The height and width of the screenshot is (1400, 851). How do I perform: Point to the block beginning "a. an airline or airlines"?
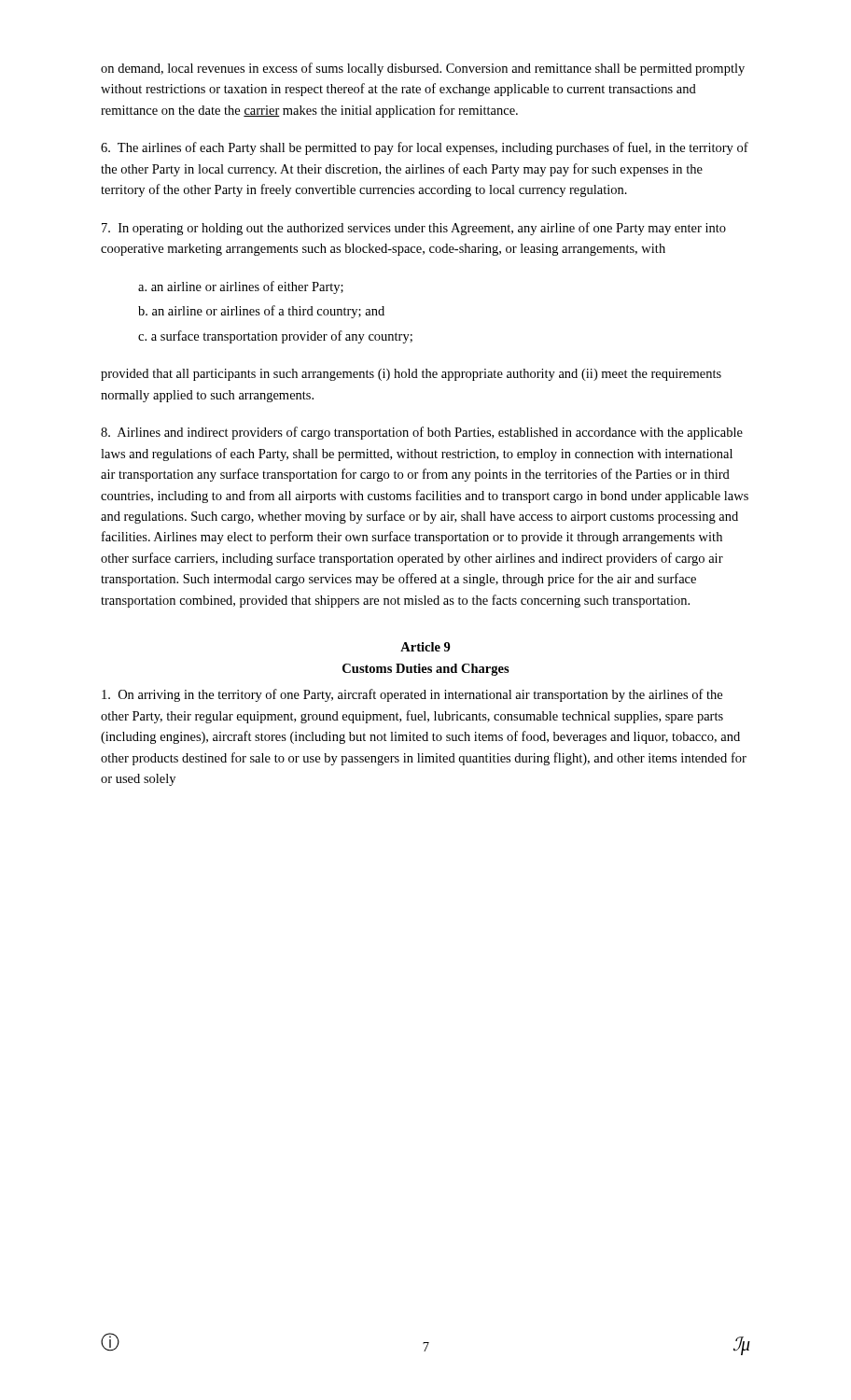tap(241, 286)
